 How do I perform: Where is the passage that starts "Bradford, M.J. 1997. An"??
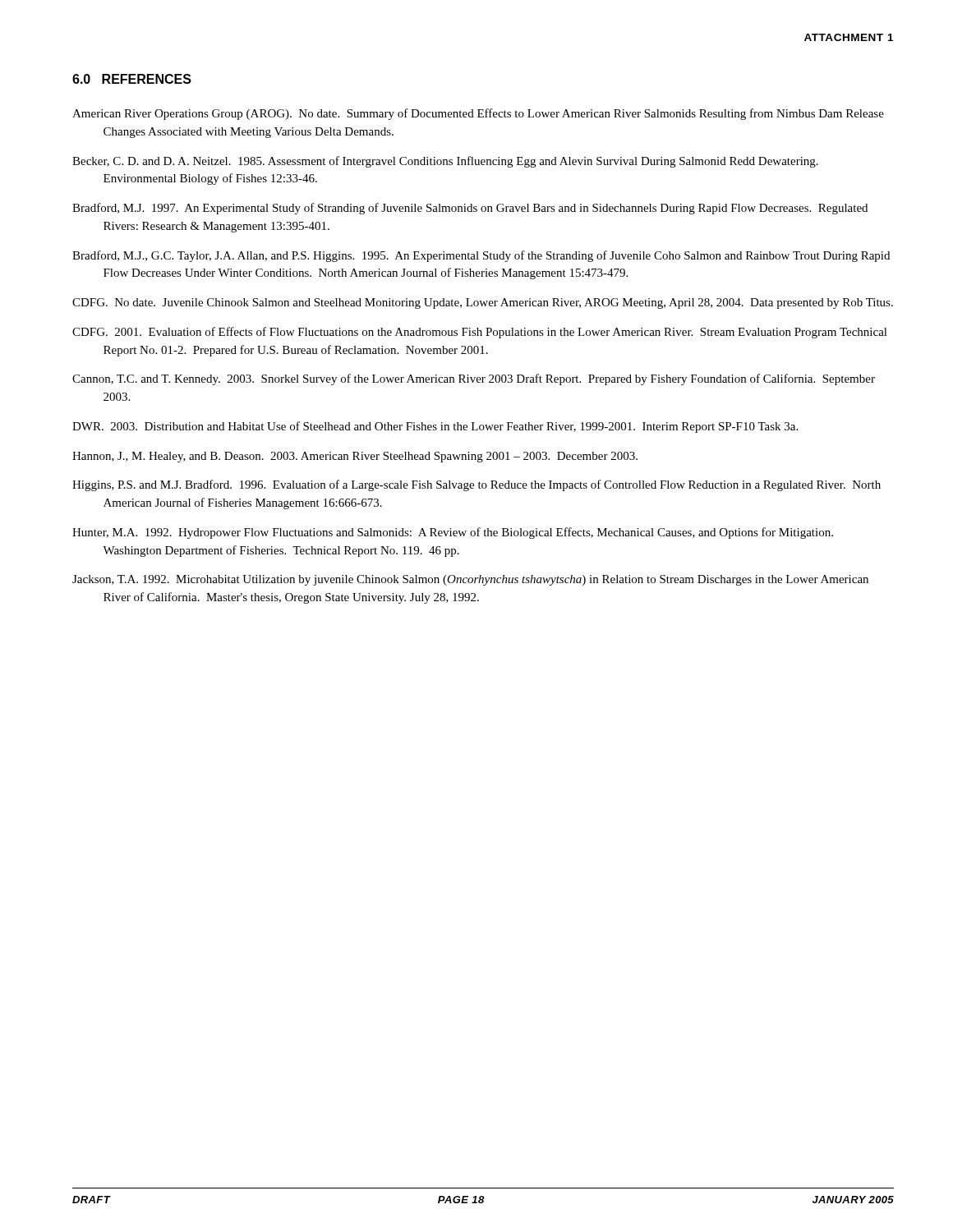click(x=470, y=217)
